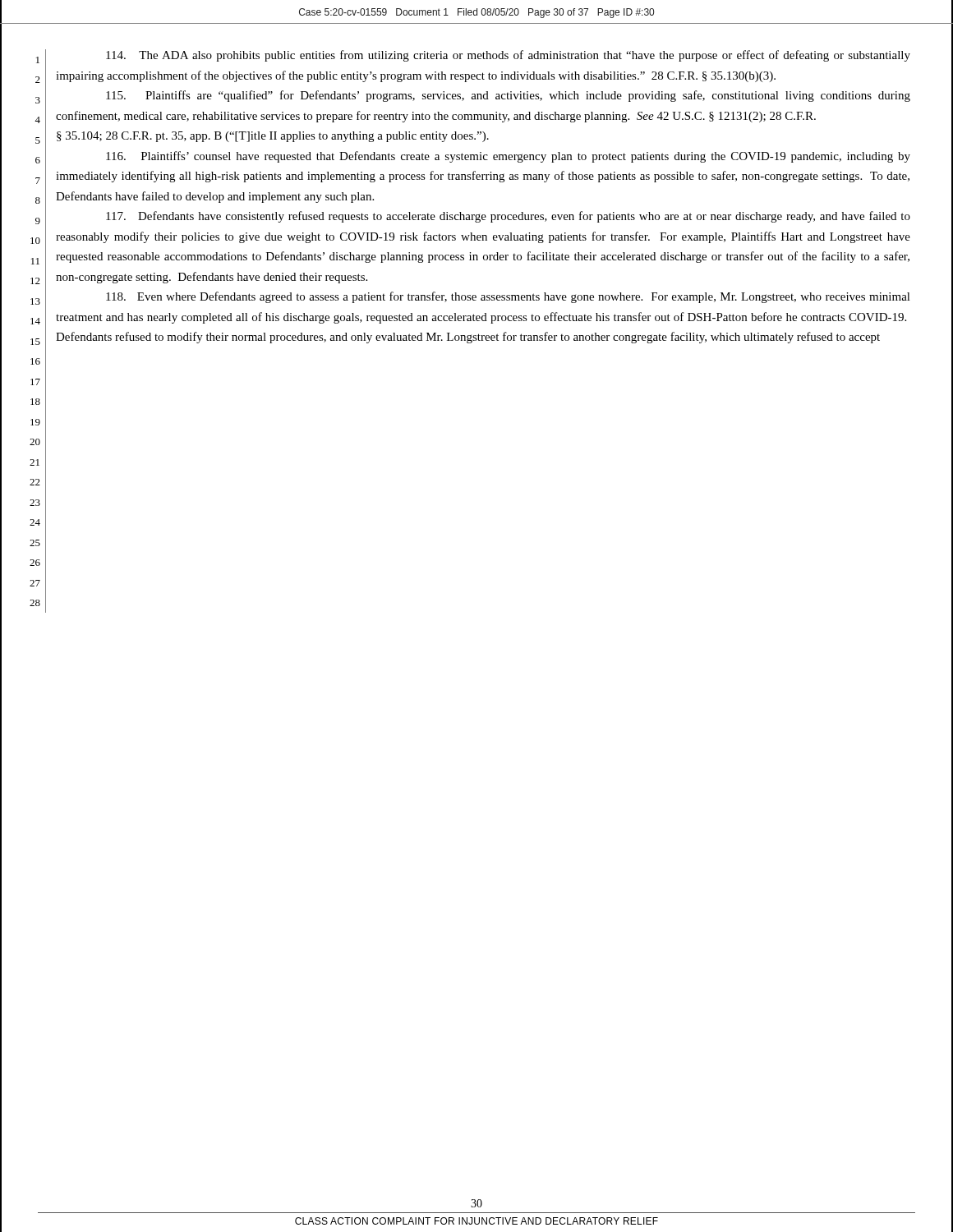The image size is (953, 1232).
Task: Find the block on this page that starts "Even where Defendants agreed"
Action: point(483,317)
